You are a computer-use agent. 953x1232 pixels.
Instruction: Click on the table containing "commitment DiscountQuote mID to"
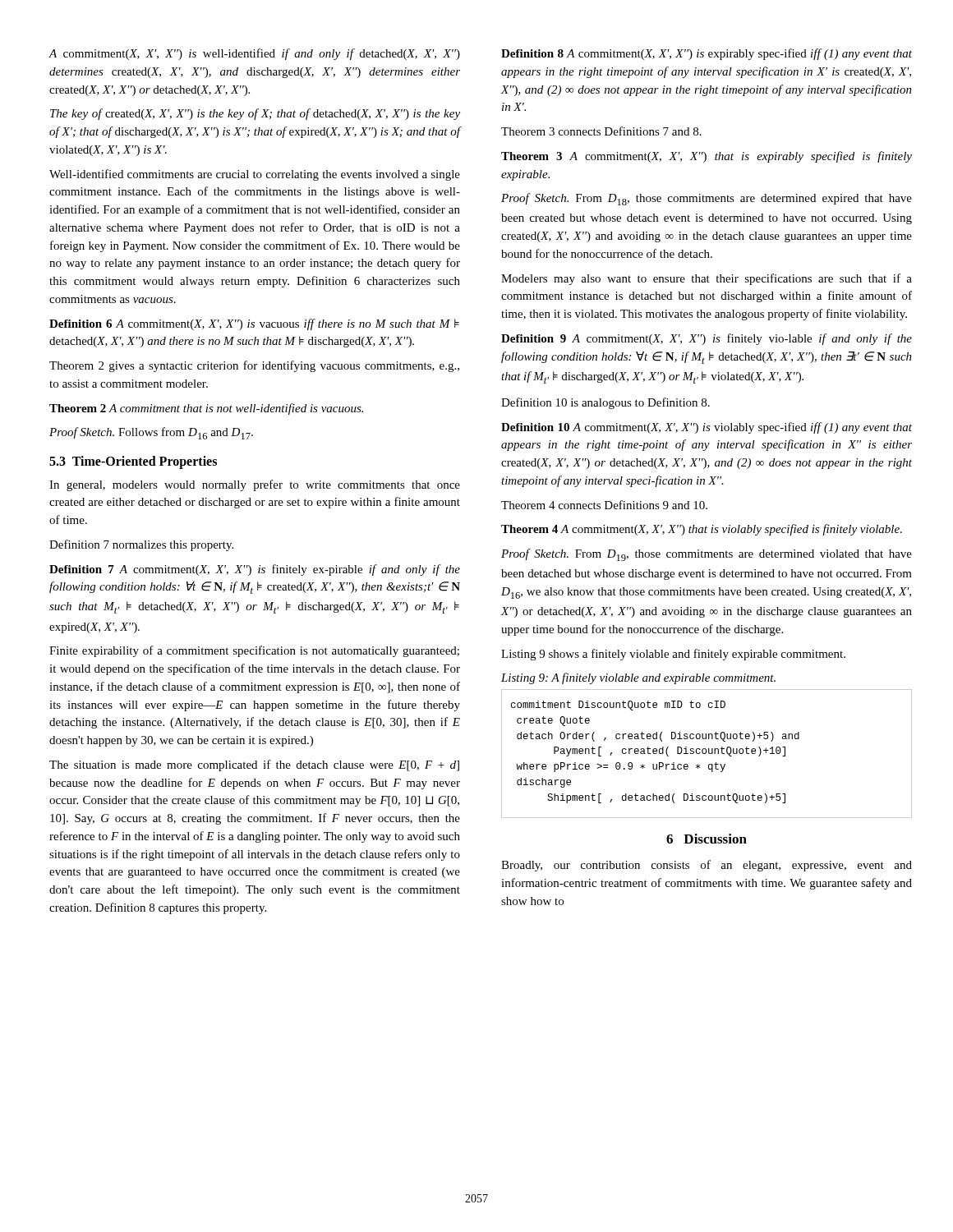(707, 754)
